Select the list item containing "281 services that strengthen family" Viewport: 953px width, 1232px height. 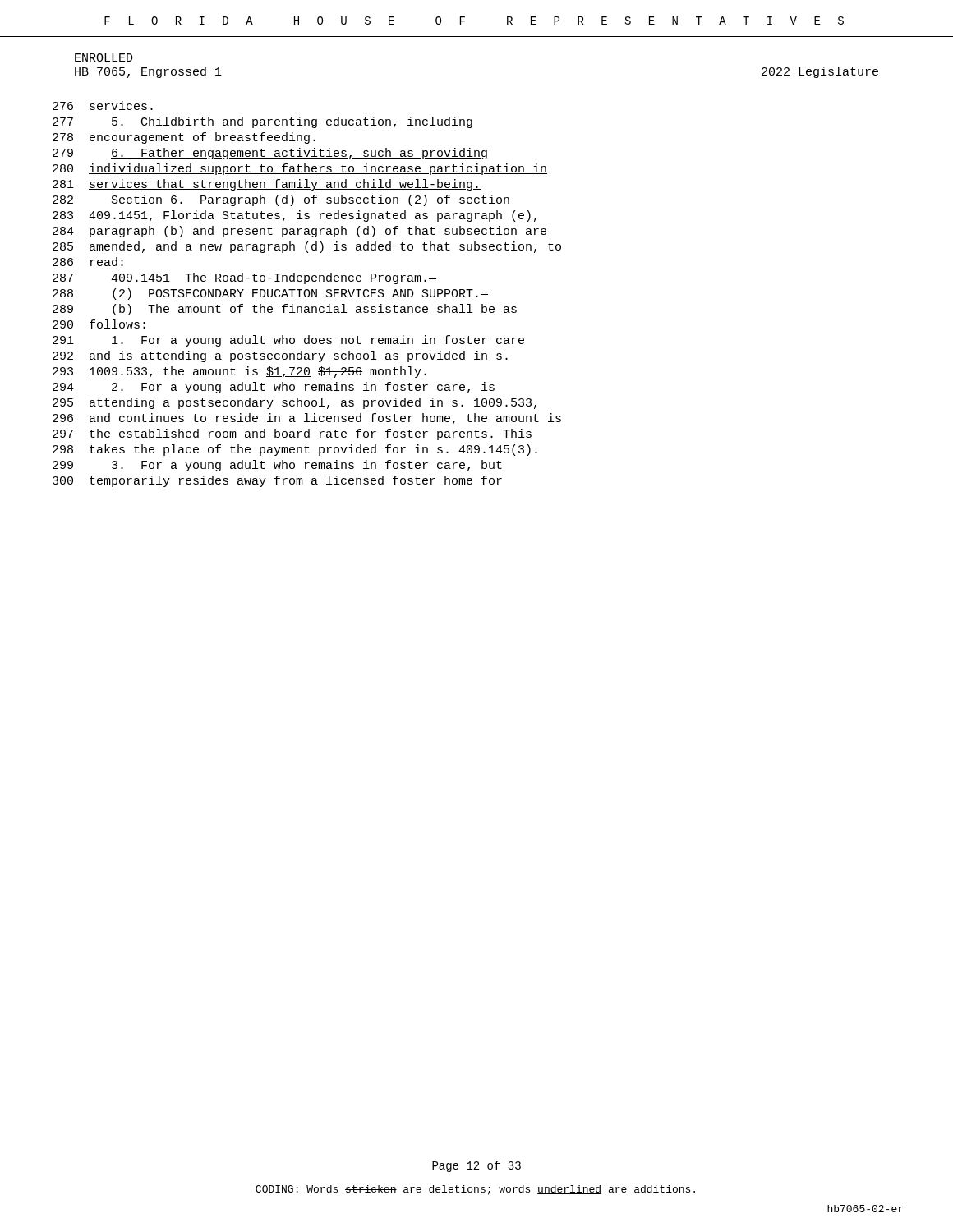point(460,185)
